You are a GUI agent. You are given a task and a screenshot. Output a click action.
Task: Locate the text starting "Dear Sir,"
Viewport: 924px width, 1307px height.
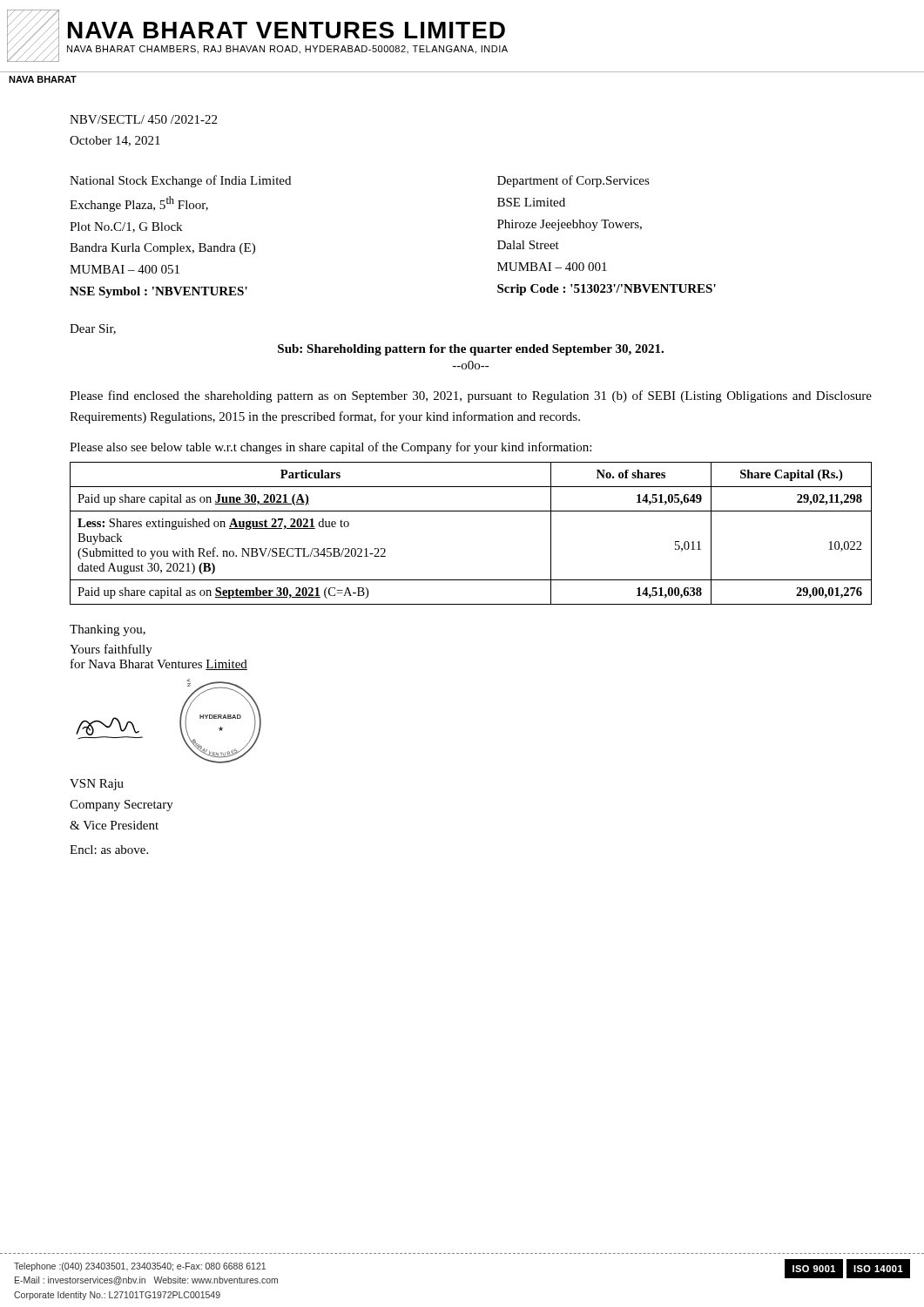[x=93, y=328]
